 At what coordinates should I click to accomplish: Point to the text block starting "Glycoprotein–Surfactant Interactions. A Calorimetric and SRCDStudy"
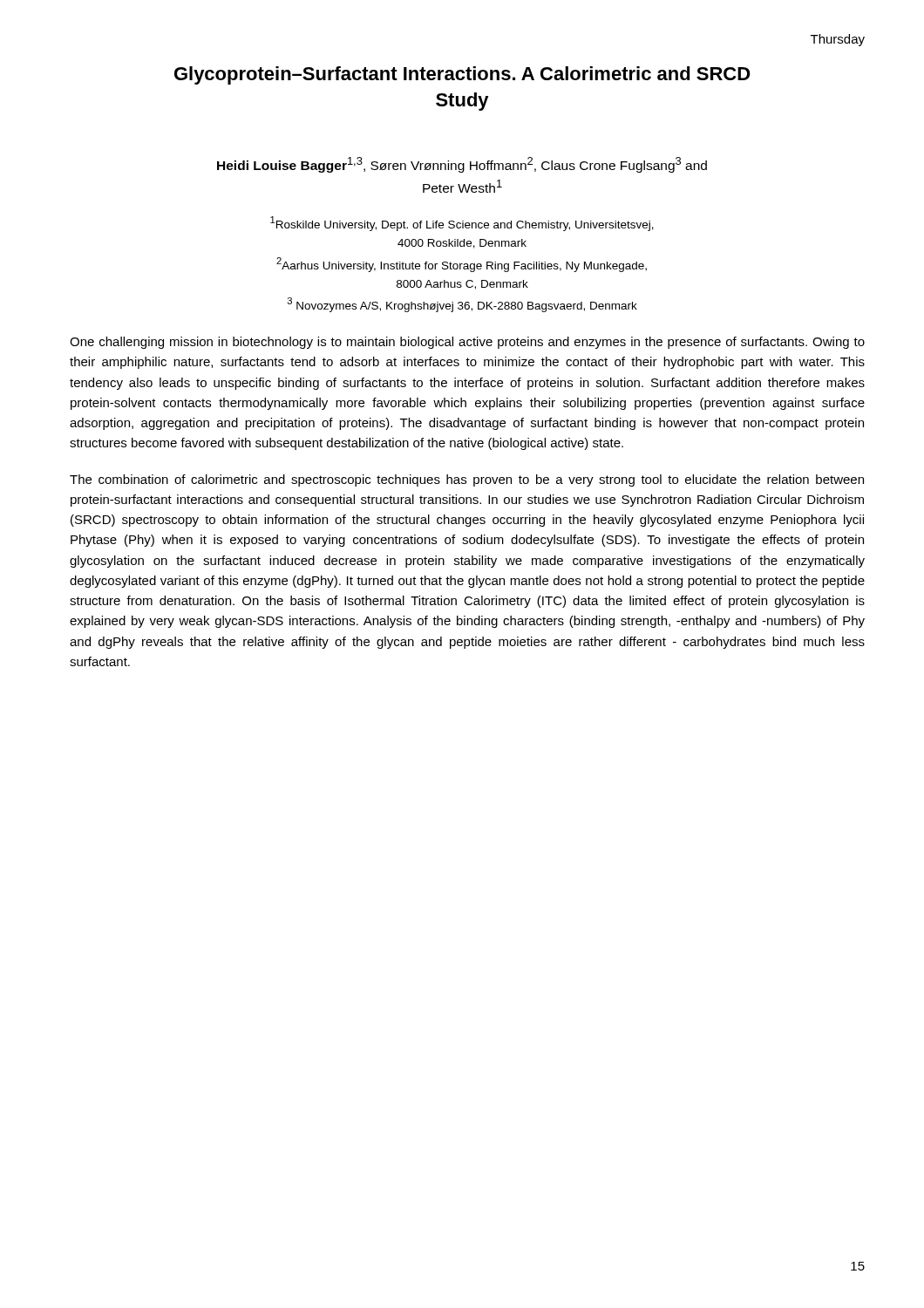click(462, 87)
